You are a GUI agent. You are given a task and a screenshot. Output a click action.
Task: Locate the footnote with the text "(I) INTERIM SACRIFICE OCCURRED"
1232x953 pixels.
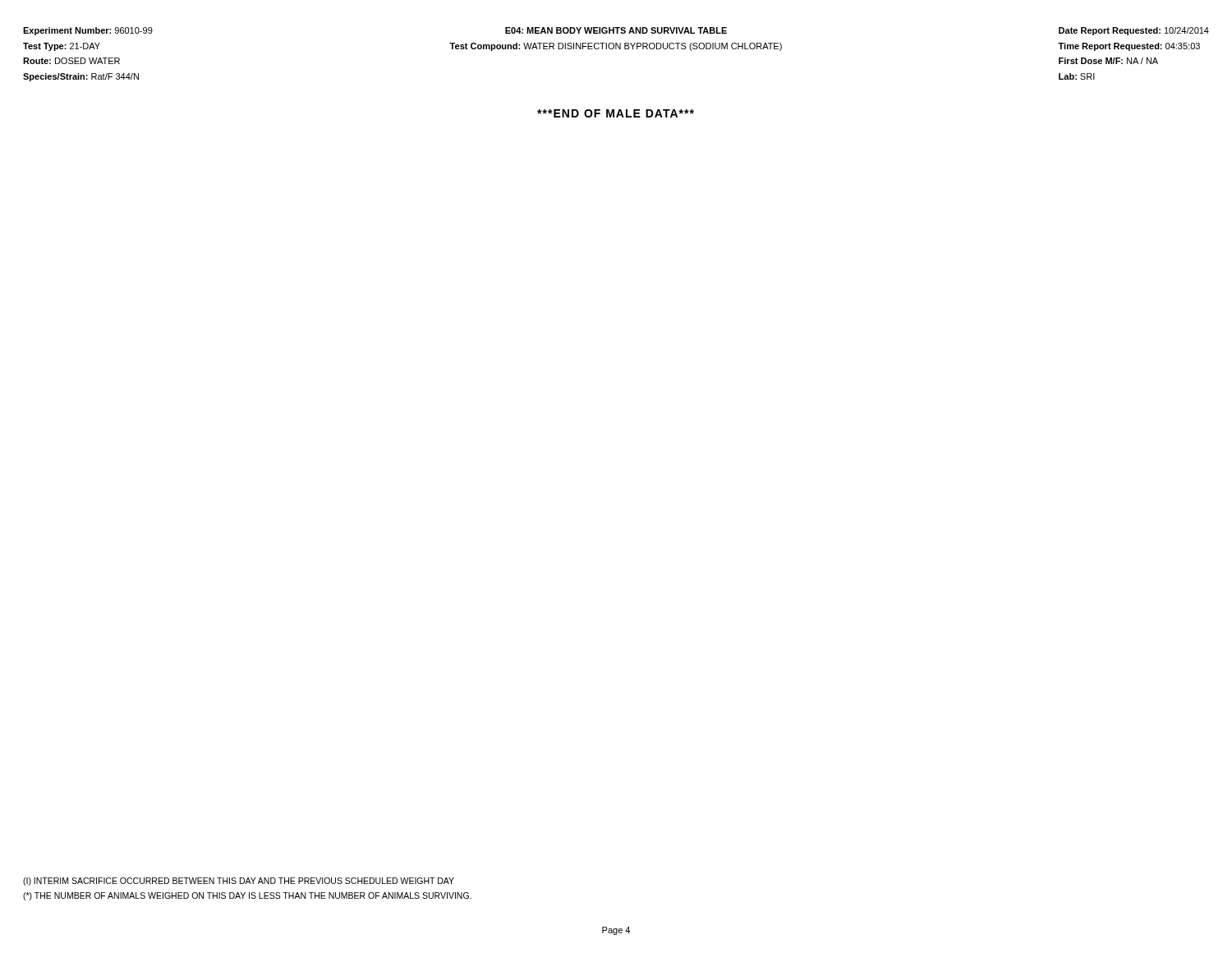(247, 888)
